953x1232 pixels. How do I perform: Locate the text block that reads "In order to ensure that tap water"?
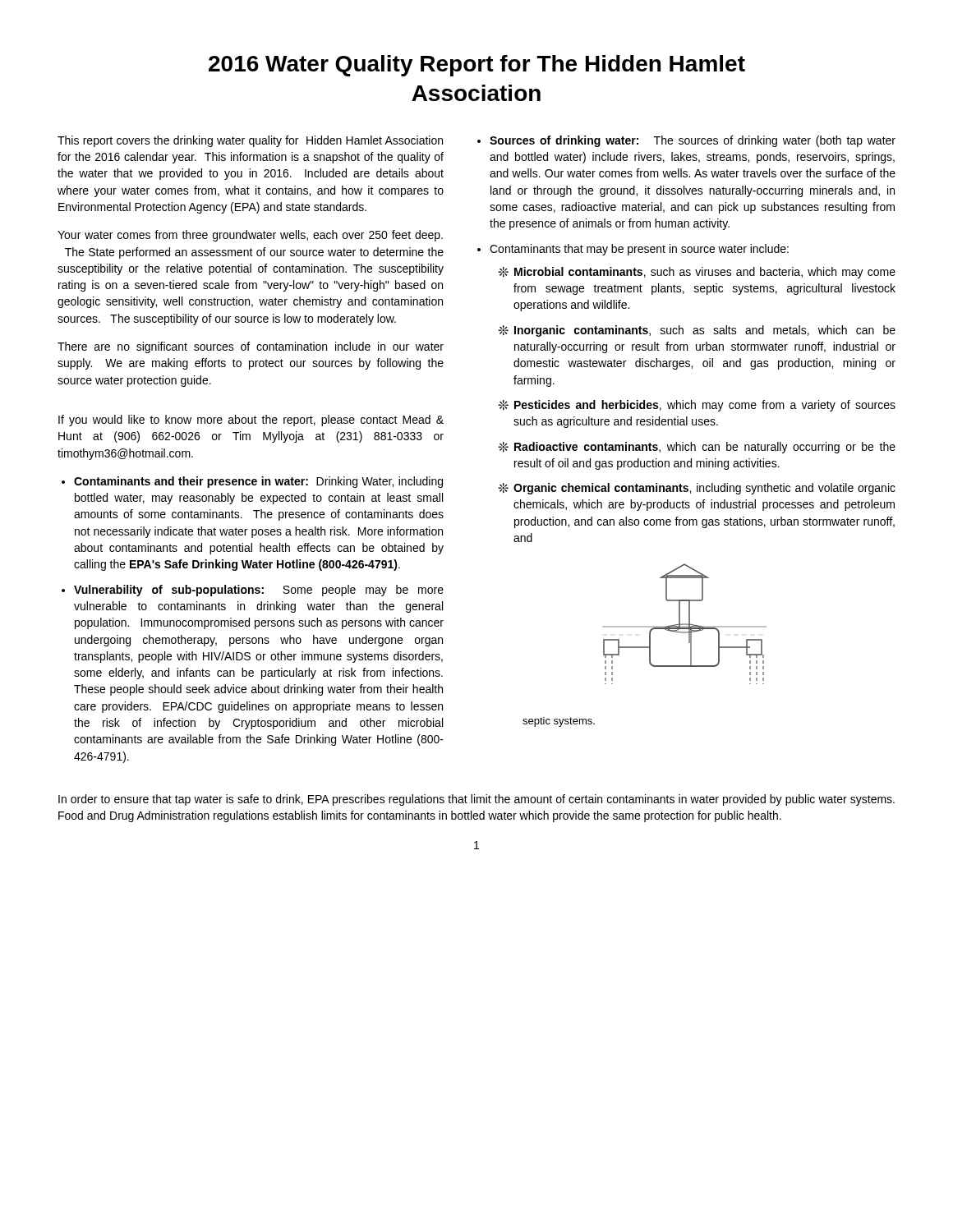point(476,808)
